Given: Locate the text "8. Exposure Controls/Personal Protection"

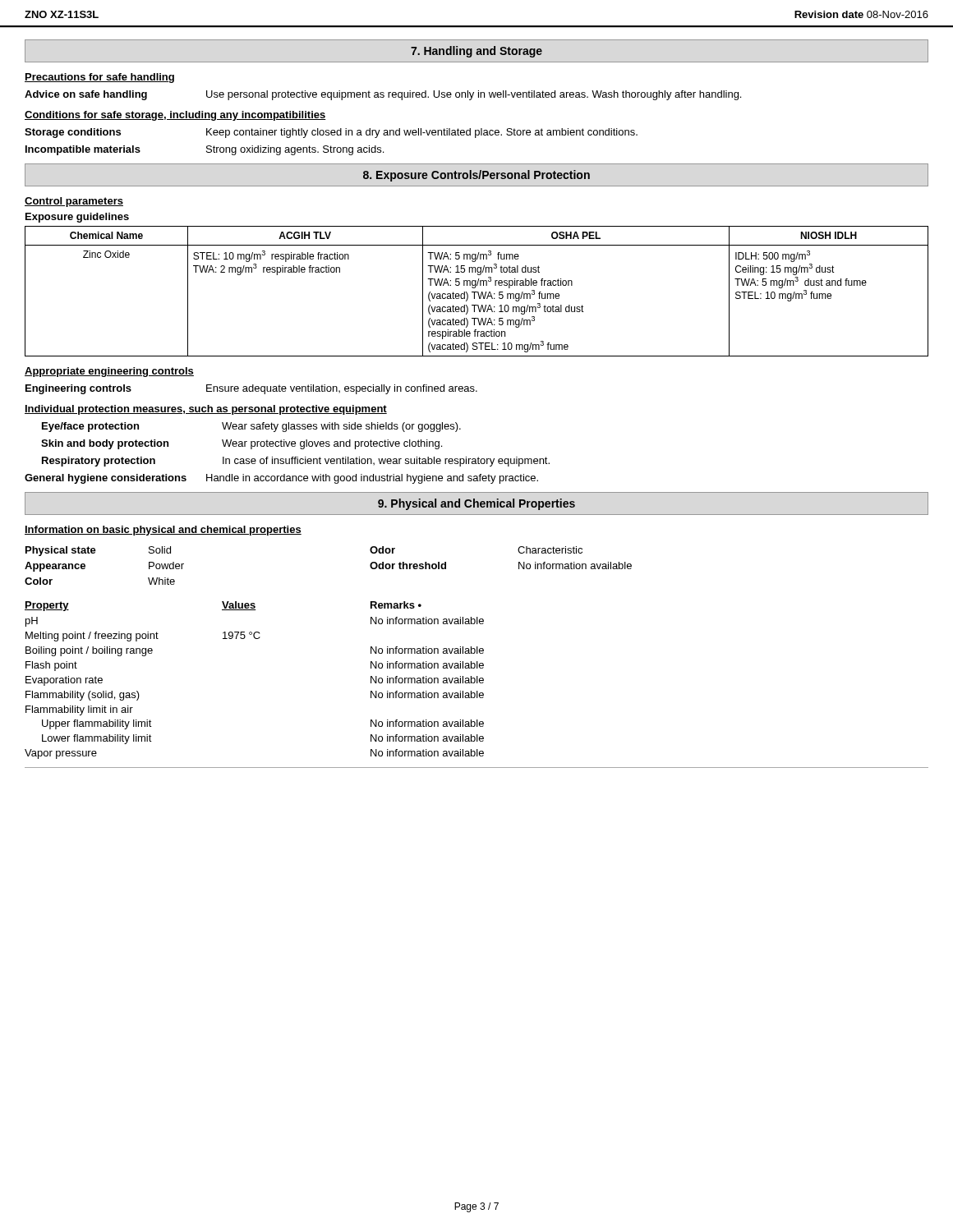Looking at the screenshot, I should click(x=476, y=175).
